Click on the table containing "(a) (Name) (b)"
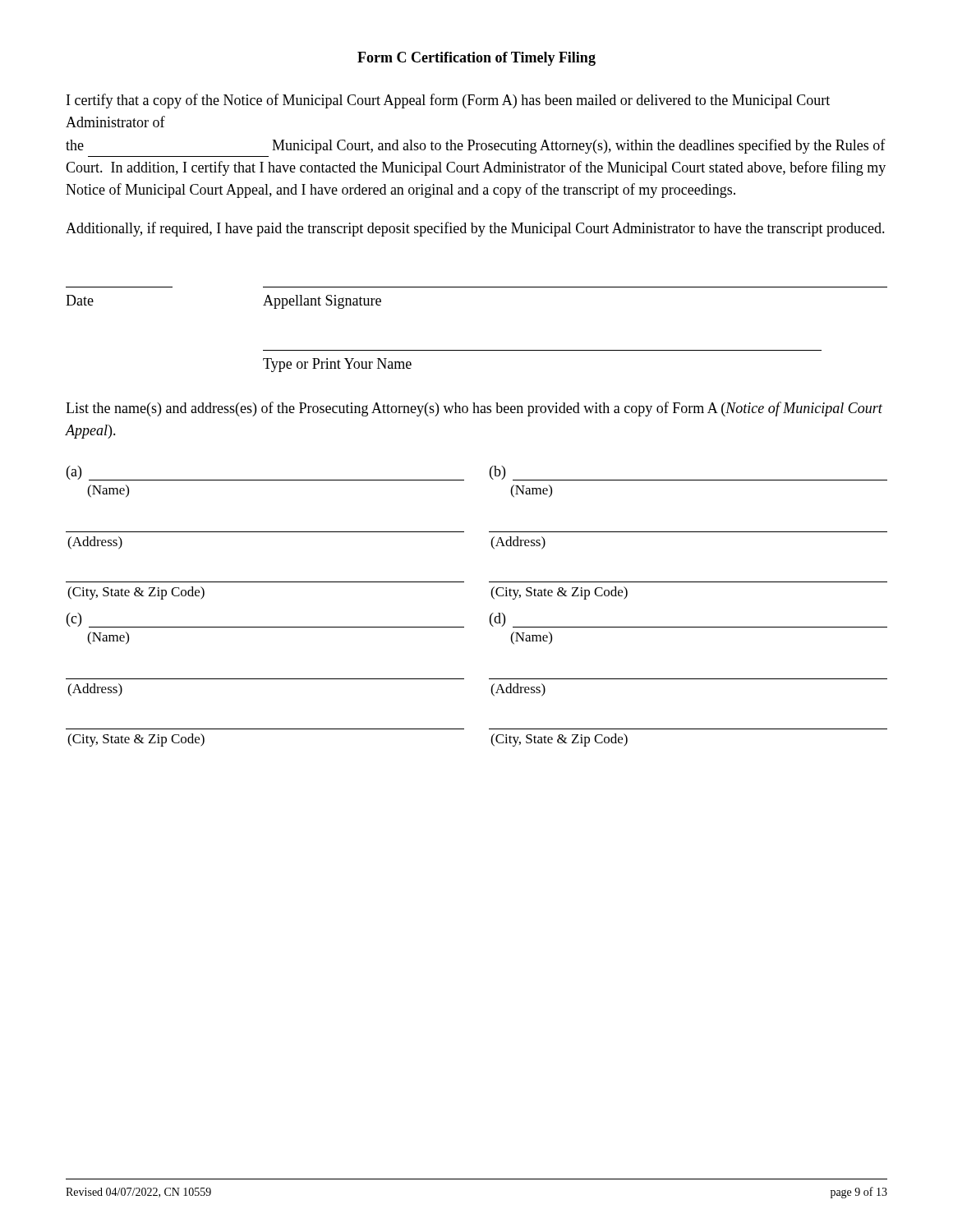Viewport: 953px width, 1232px height. 476,605
